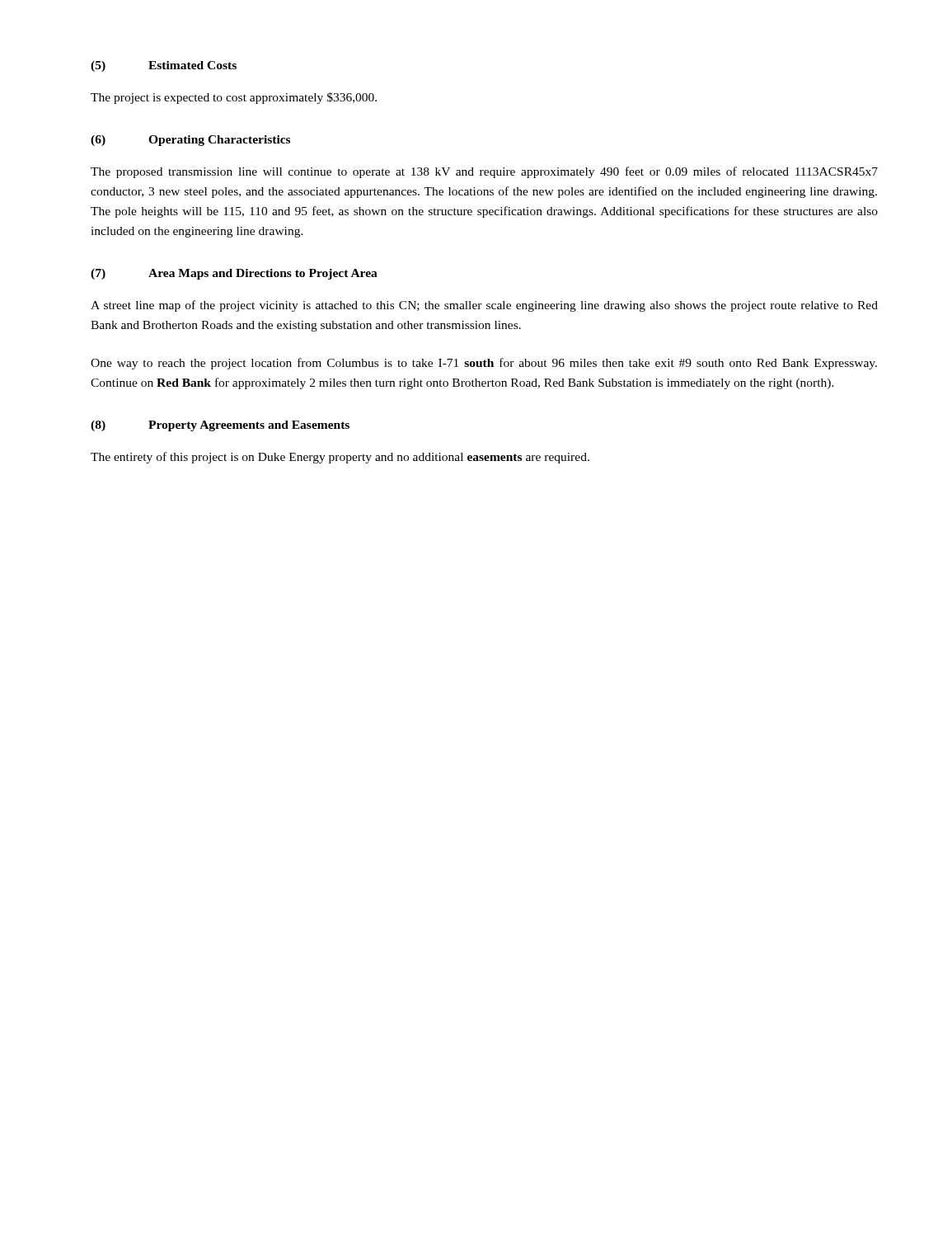Point to the passage starting "(8) Property Agreements and Easements"
This screenshot has width=952, height=1237.
[x=220, y=425]
